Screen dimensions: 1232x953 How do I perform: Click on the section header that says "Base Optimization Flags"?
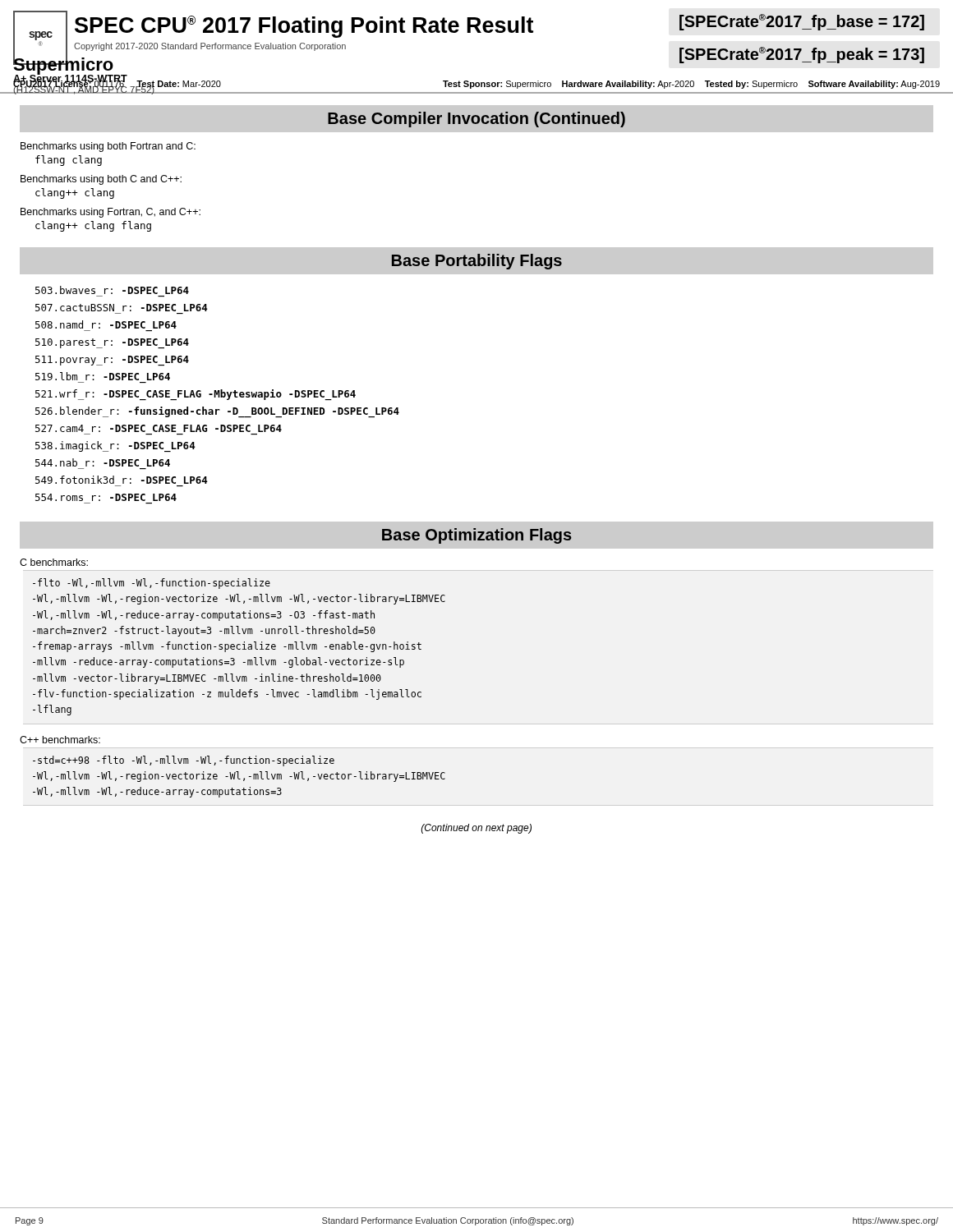(476, 535)
